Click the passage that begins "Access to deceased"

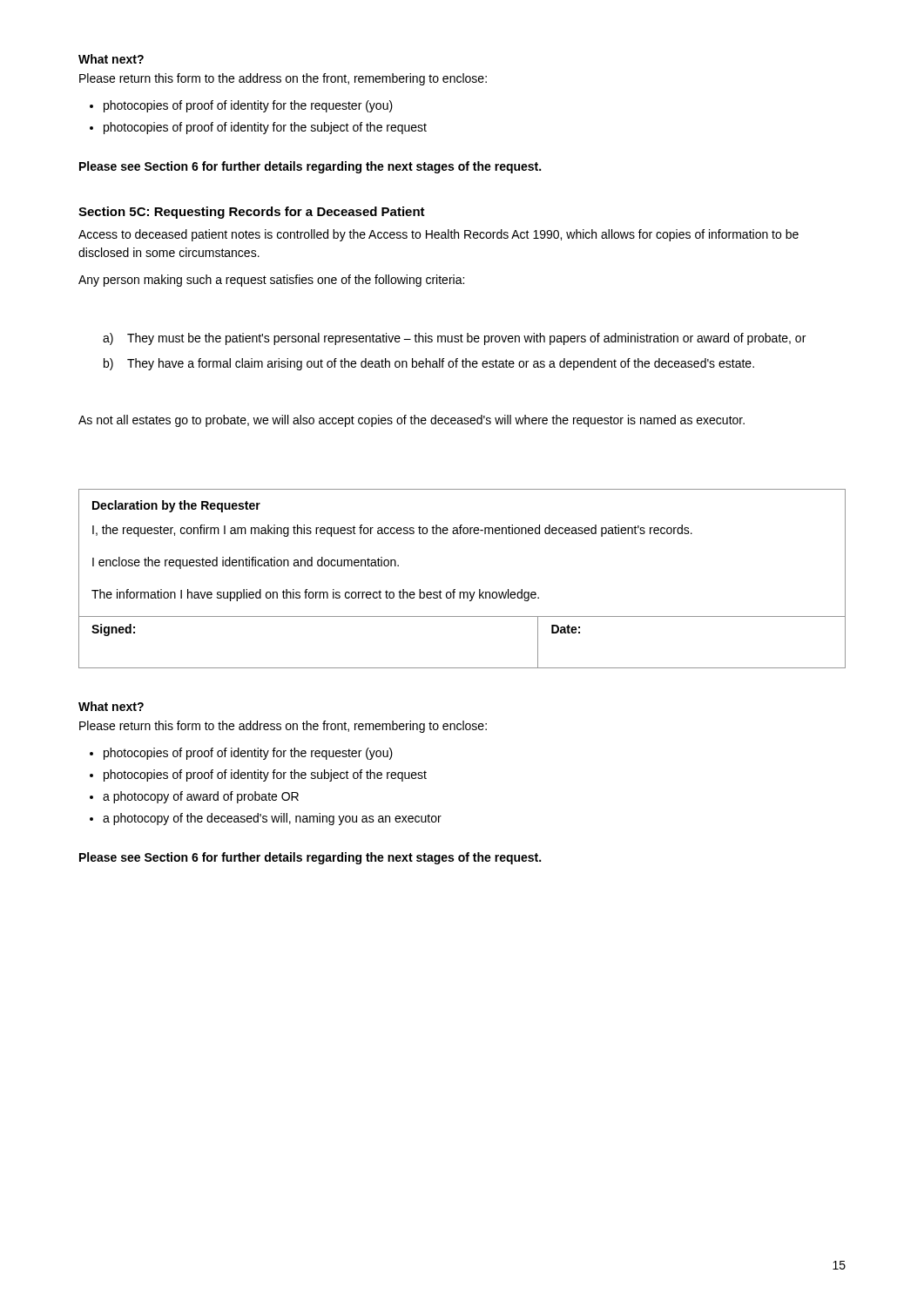[439, 244]
